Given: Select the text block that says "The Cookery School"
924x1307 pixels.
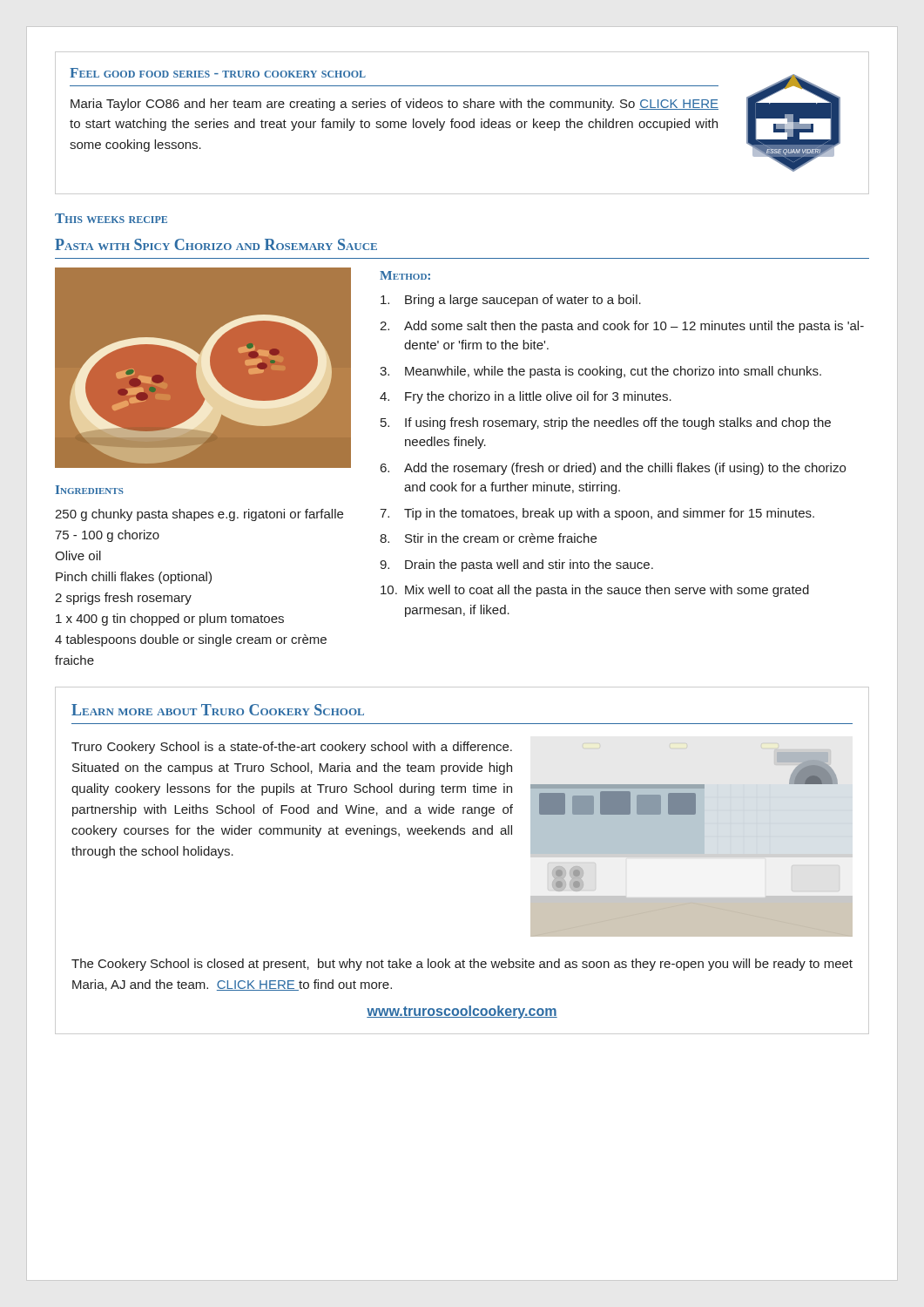Looking at the screenshot, I should click(x=462, y=974).
